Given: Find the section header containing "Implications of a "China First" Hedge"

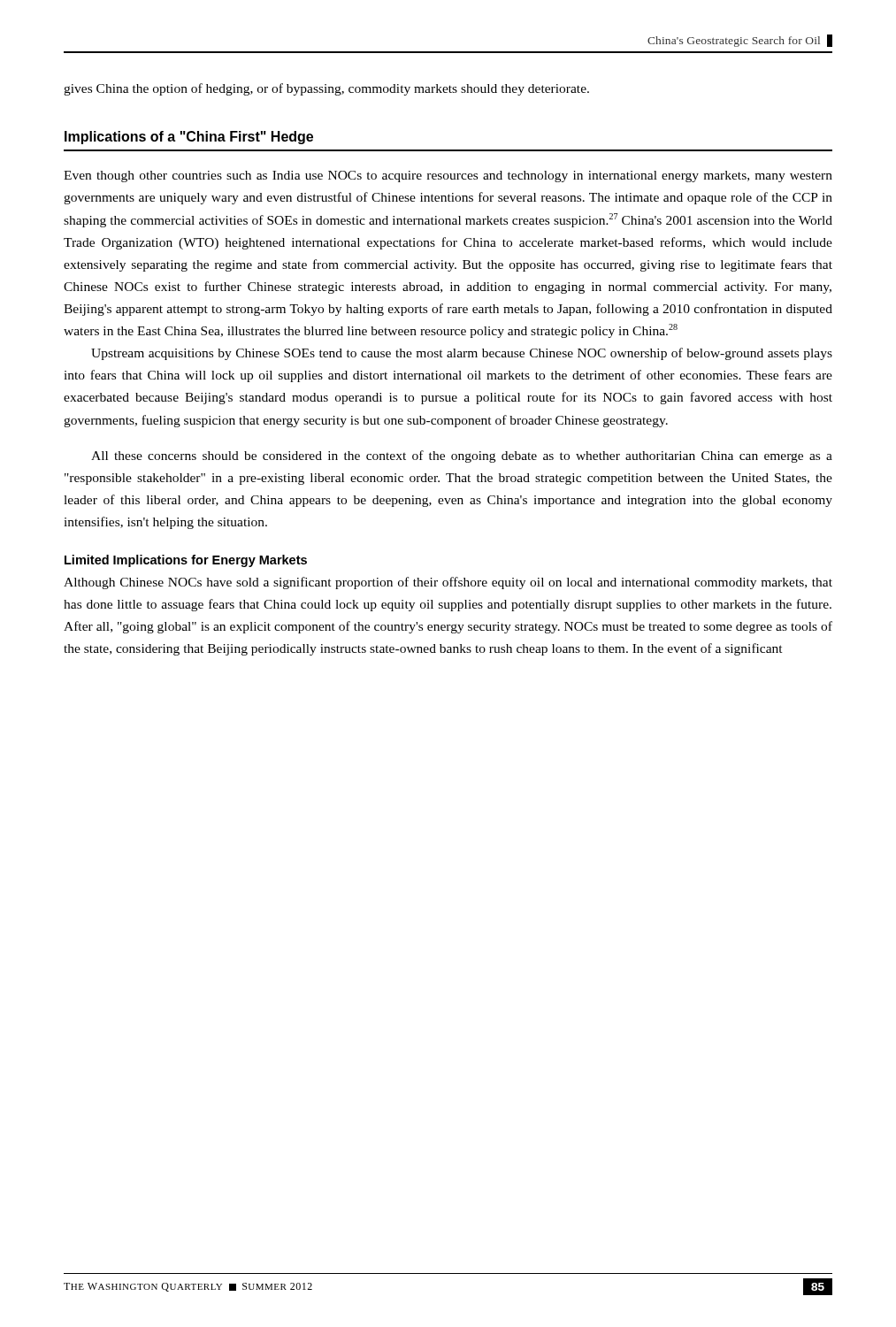Looking at the screenshot, I should 189,137.
